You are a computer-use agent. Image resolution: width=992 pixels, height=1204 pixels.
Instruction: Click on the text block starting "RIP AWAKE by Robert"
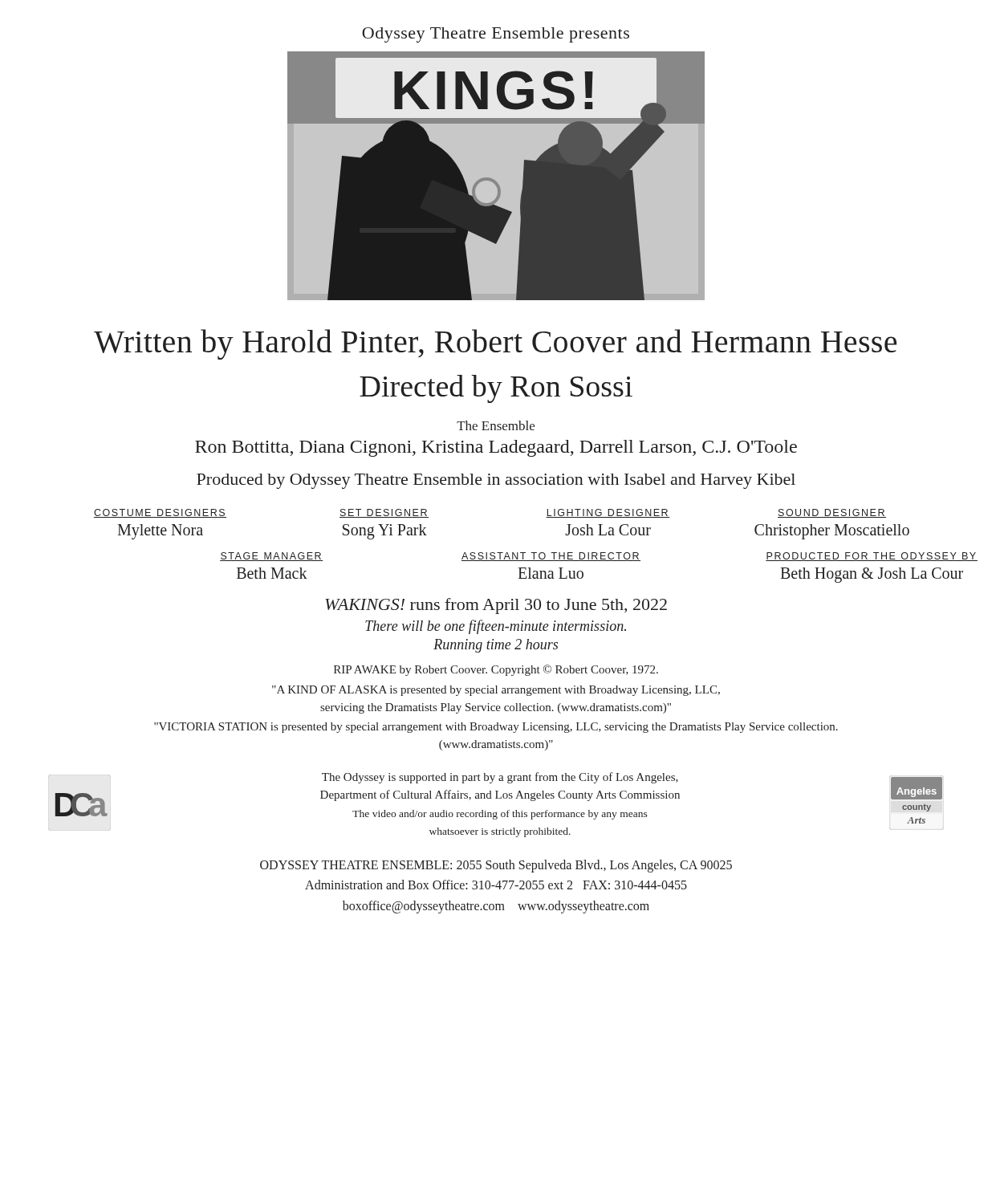coord(496,669)
